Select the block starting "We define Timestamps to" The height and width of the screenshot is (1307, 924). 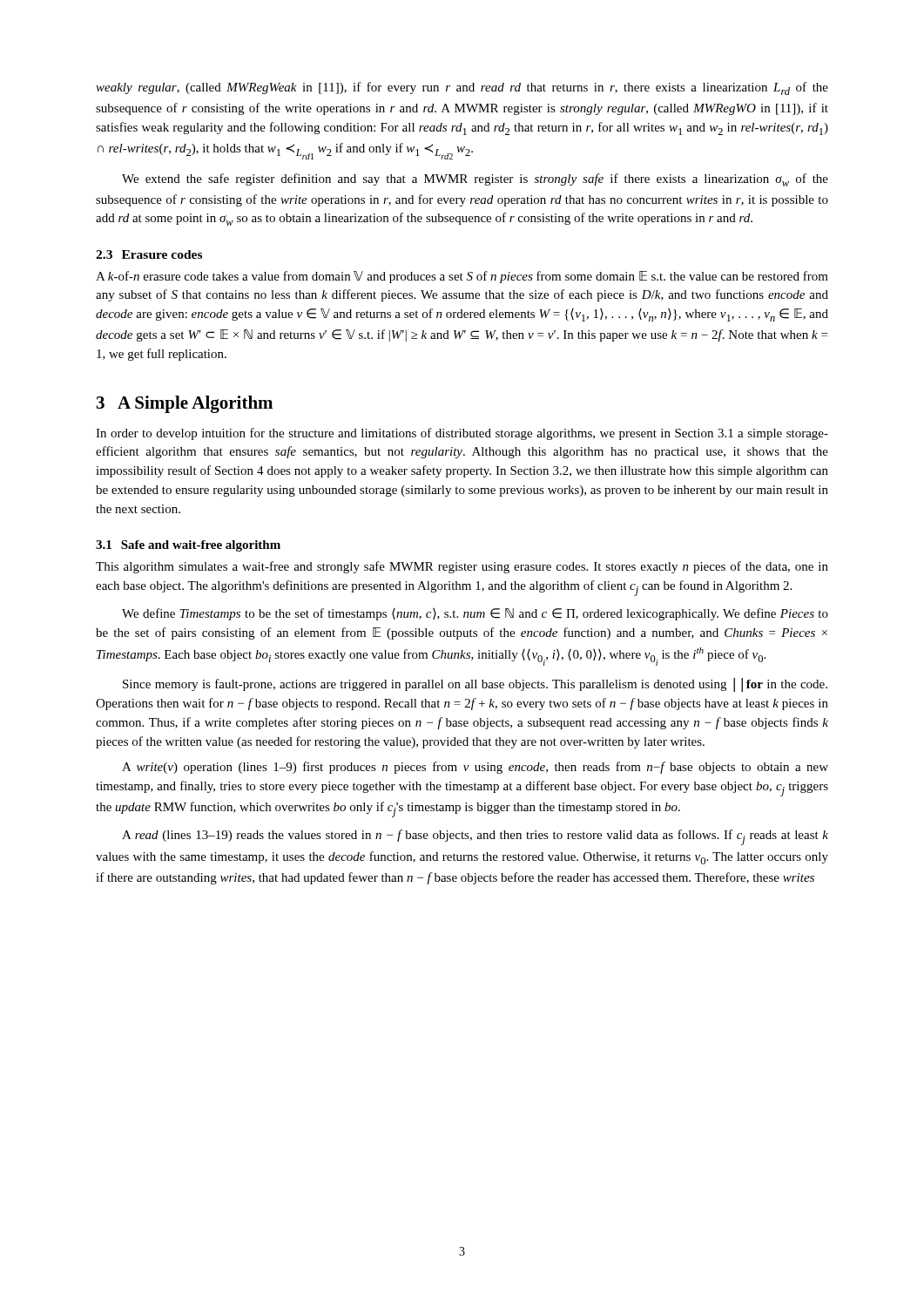462,637
